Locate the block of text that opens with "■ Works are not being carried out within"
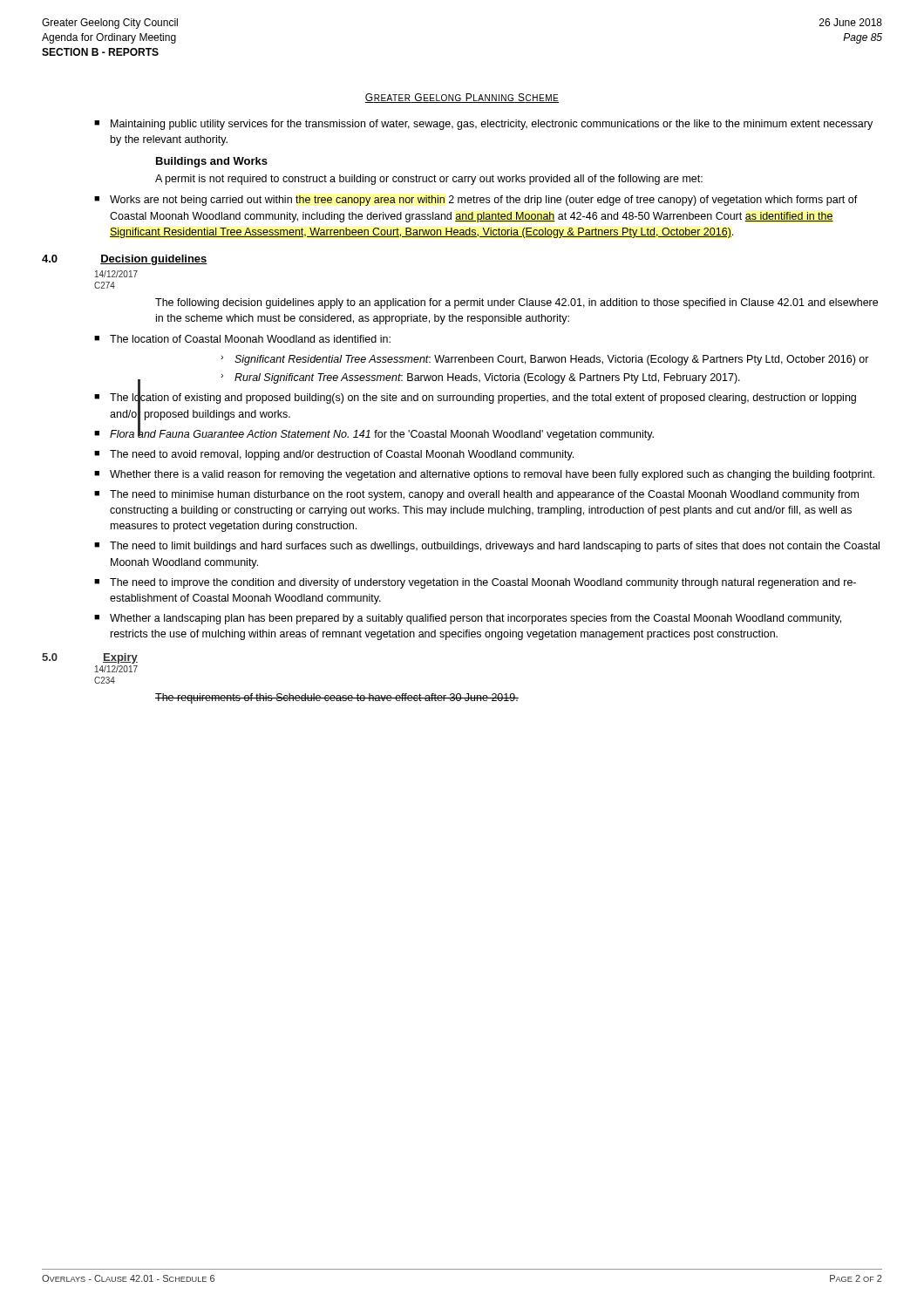The height and width of the screenshot is (1308, 924). coord(488,216)
